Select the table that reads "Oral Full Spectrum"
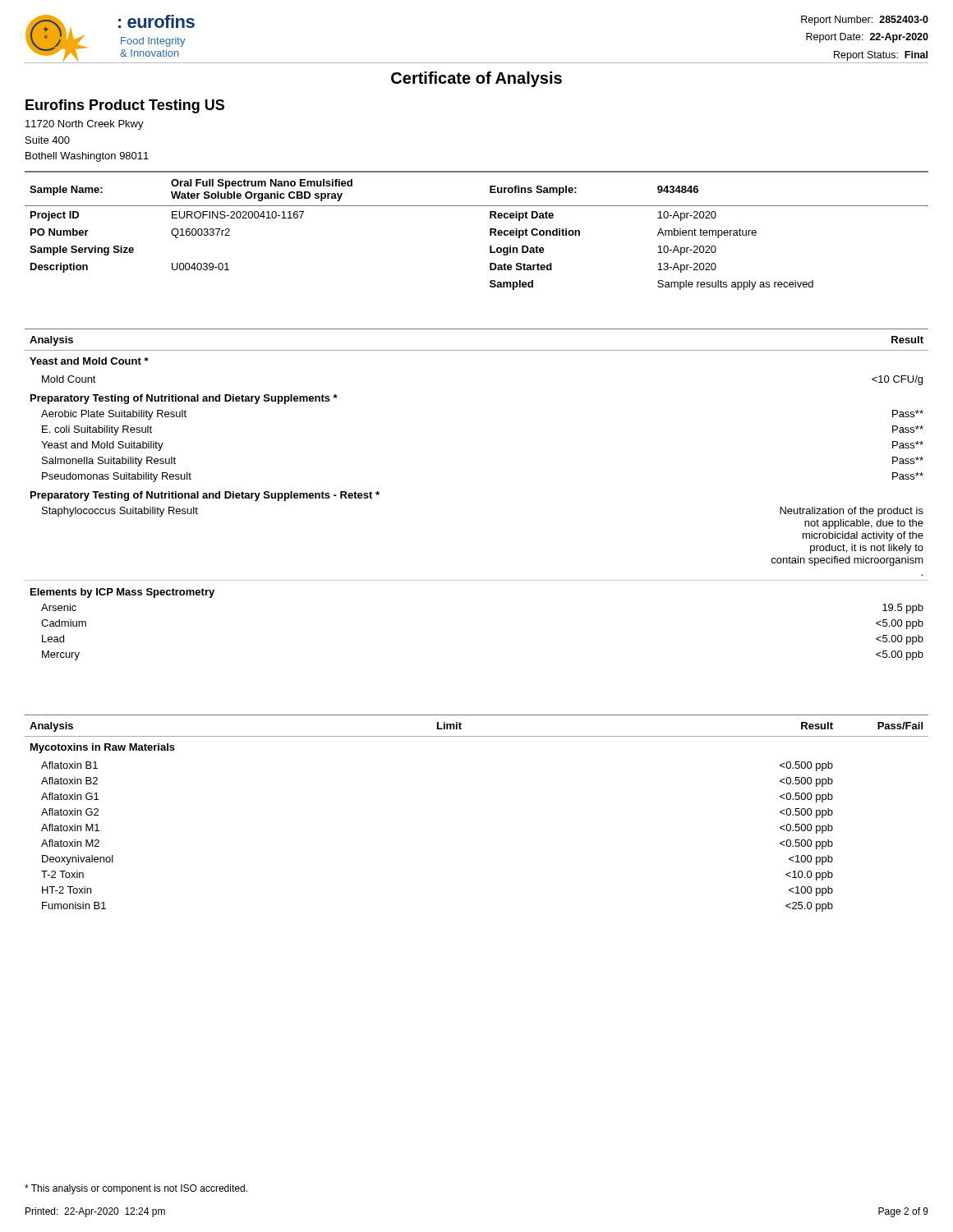This screenshot has width=953, height=1232. click(476, 232)
